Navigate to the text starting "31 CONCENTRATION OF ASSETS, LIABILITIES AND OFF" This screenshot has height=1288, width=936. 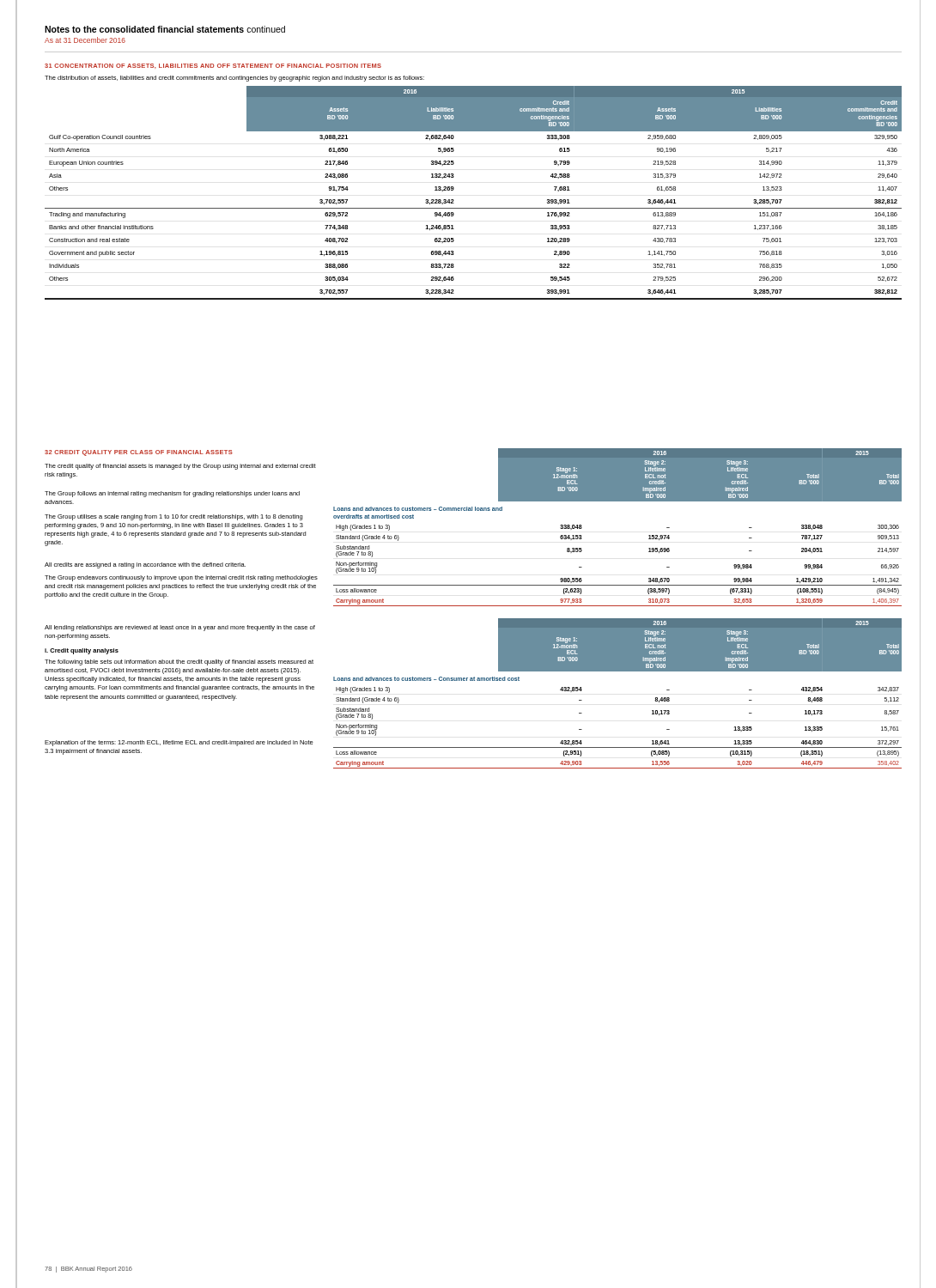[x=213, y=66]
